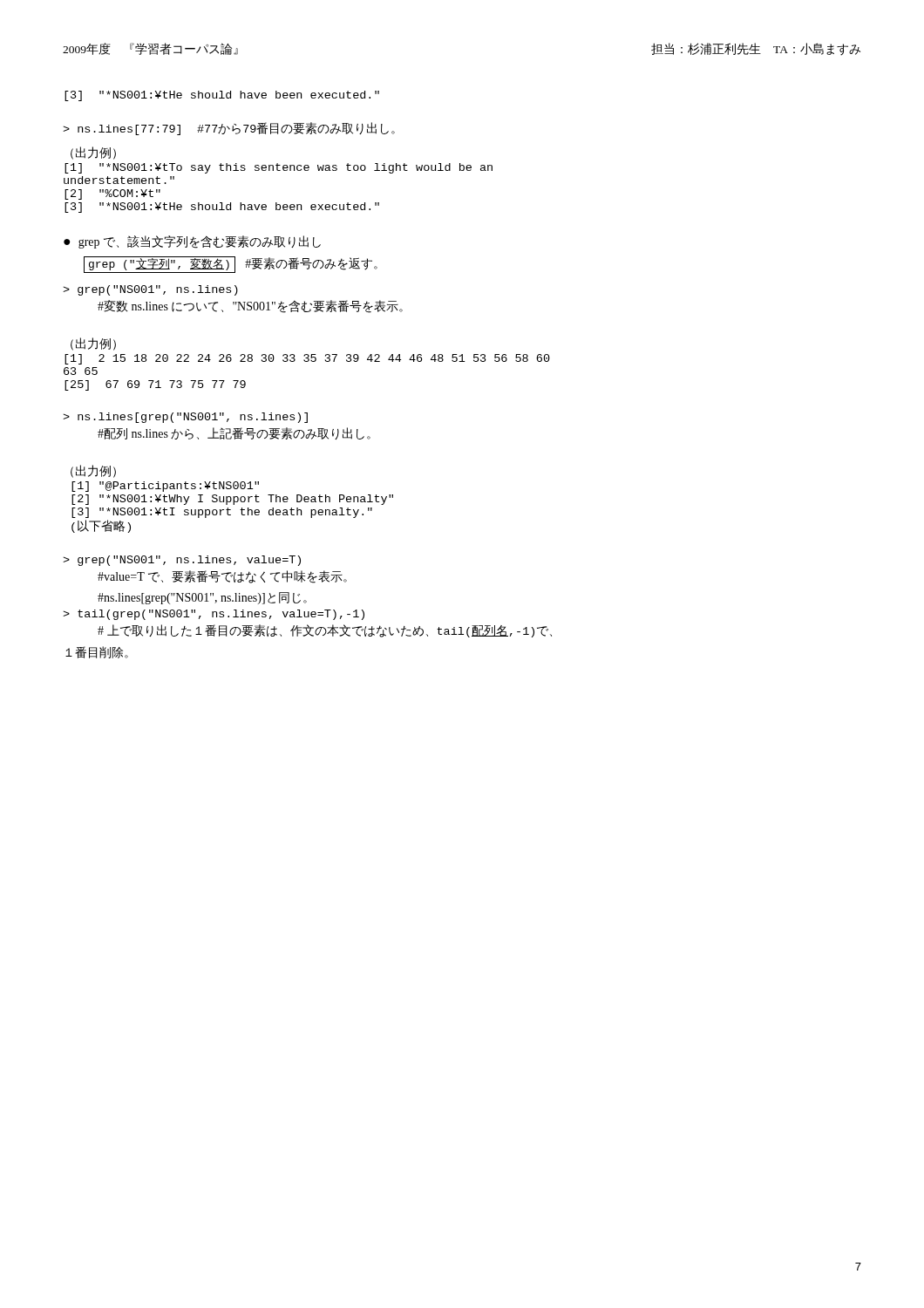Find the region starting "> ns.lines[grep("NS001", ns.lines)] #配列 ns.lines から、上記番号の要素のみ取り出し。"
Image resolution: width=924 pixels, height=1308 pixels.
point(185,418)
